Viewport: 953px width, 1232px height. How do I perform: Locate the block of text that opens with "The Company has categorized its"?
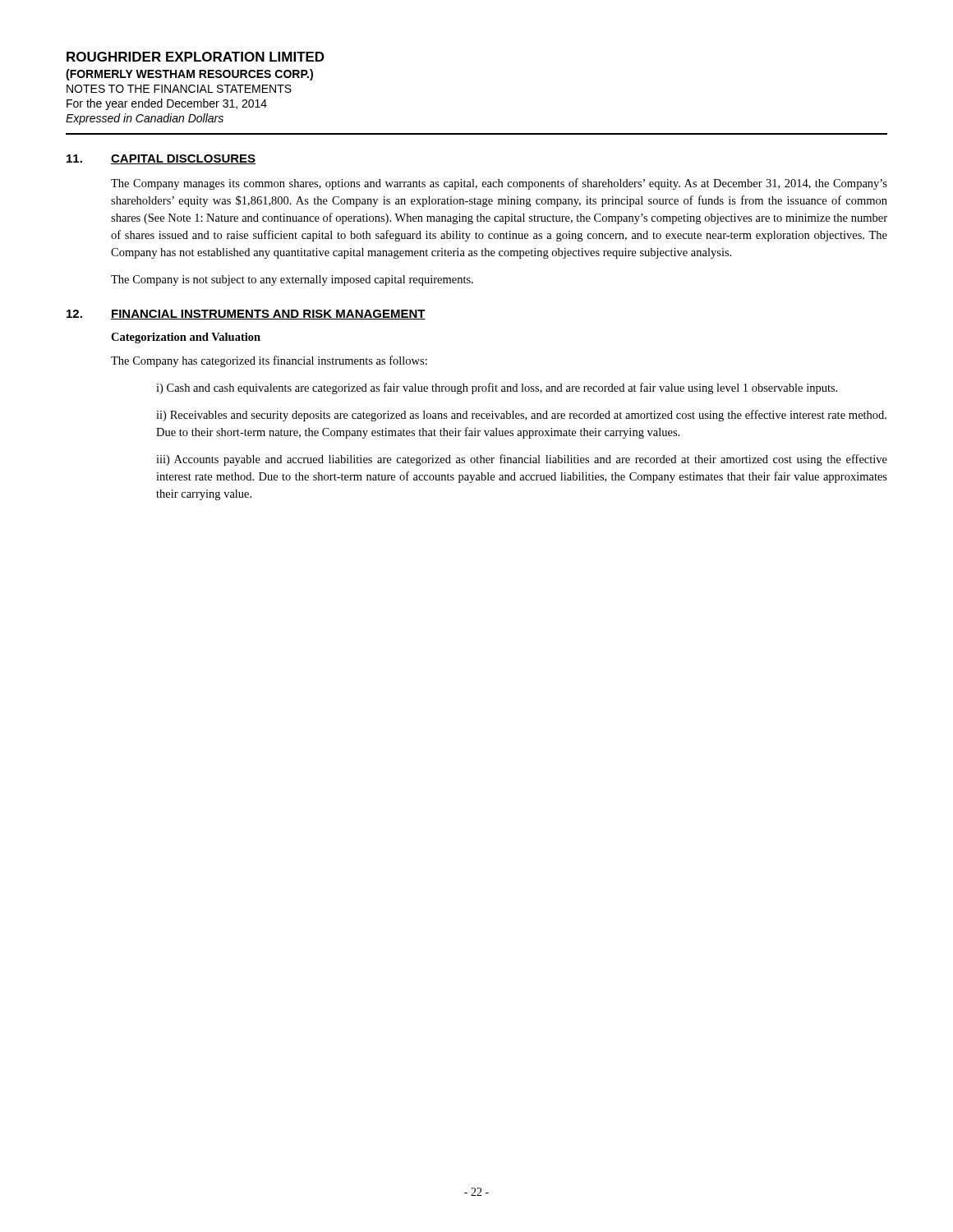(269, 361)
